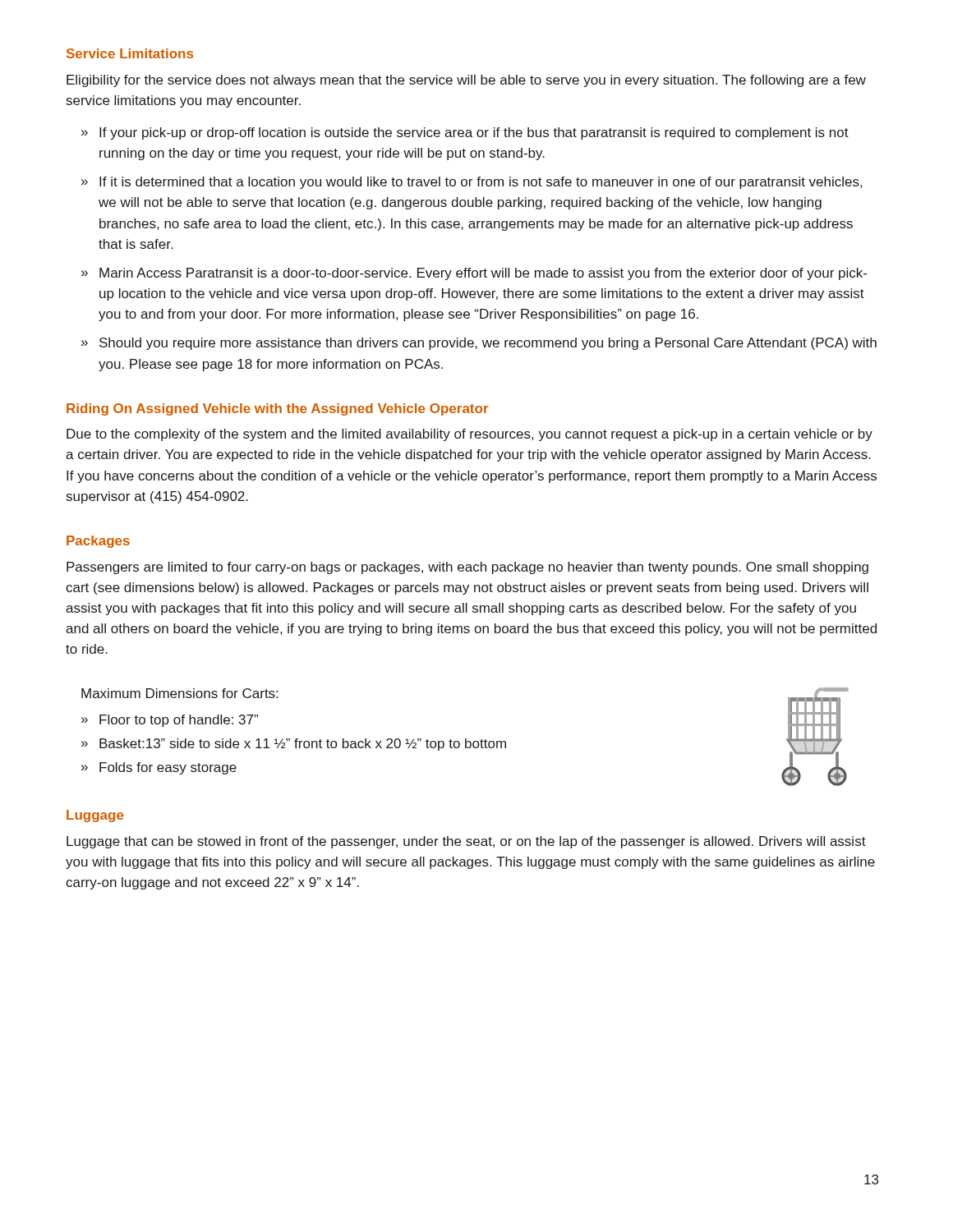The width and height of the screenshot is (953, 1232).
Task: Locate the text "Service Limitations"
Action: (130, 54)
